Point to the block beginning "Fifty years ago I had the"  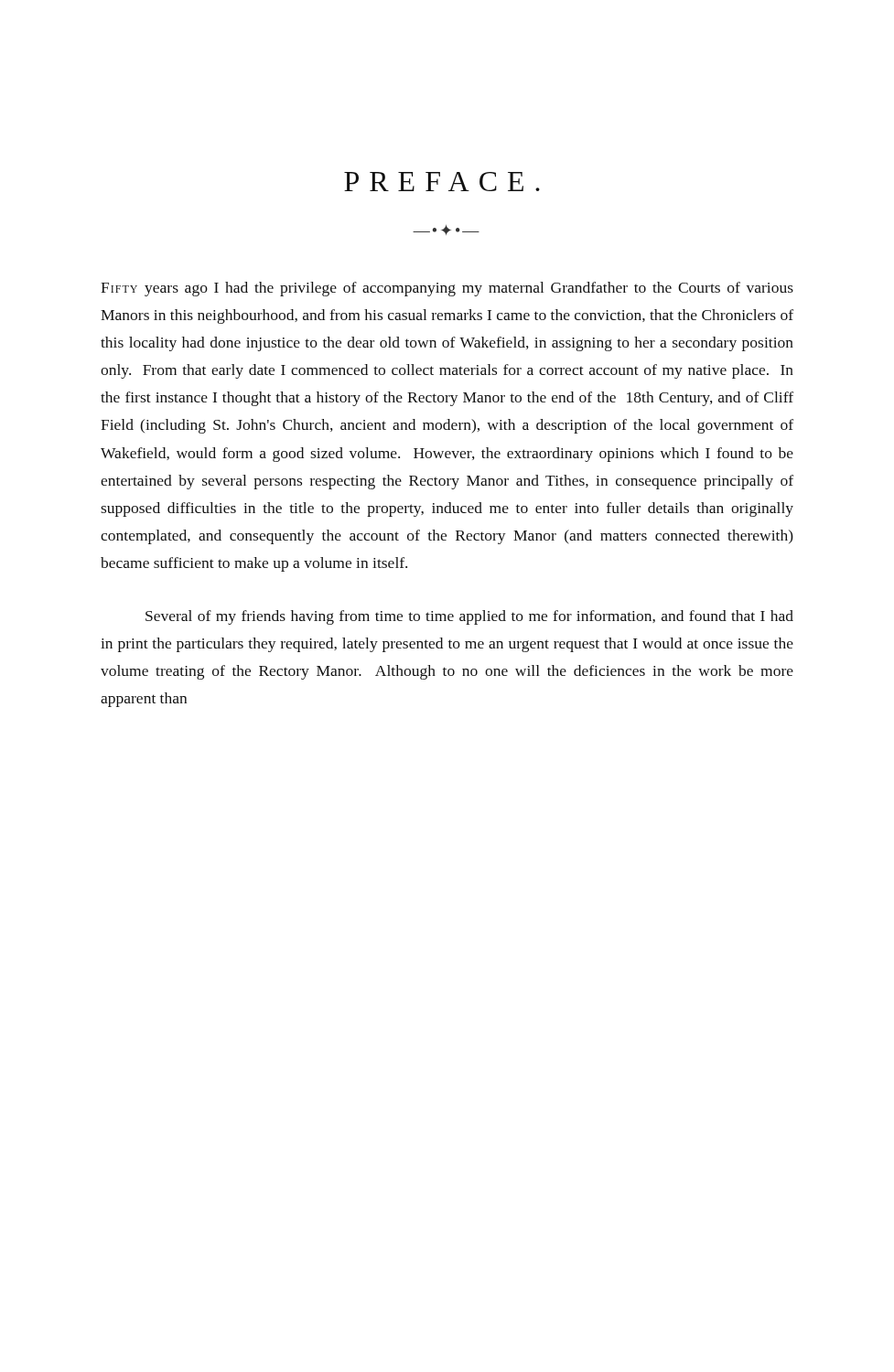(x=447, y=425)
